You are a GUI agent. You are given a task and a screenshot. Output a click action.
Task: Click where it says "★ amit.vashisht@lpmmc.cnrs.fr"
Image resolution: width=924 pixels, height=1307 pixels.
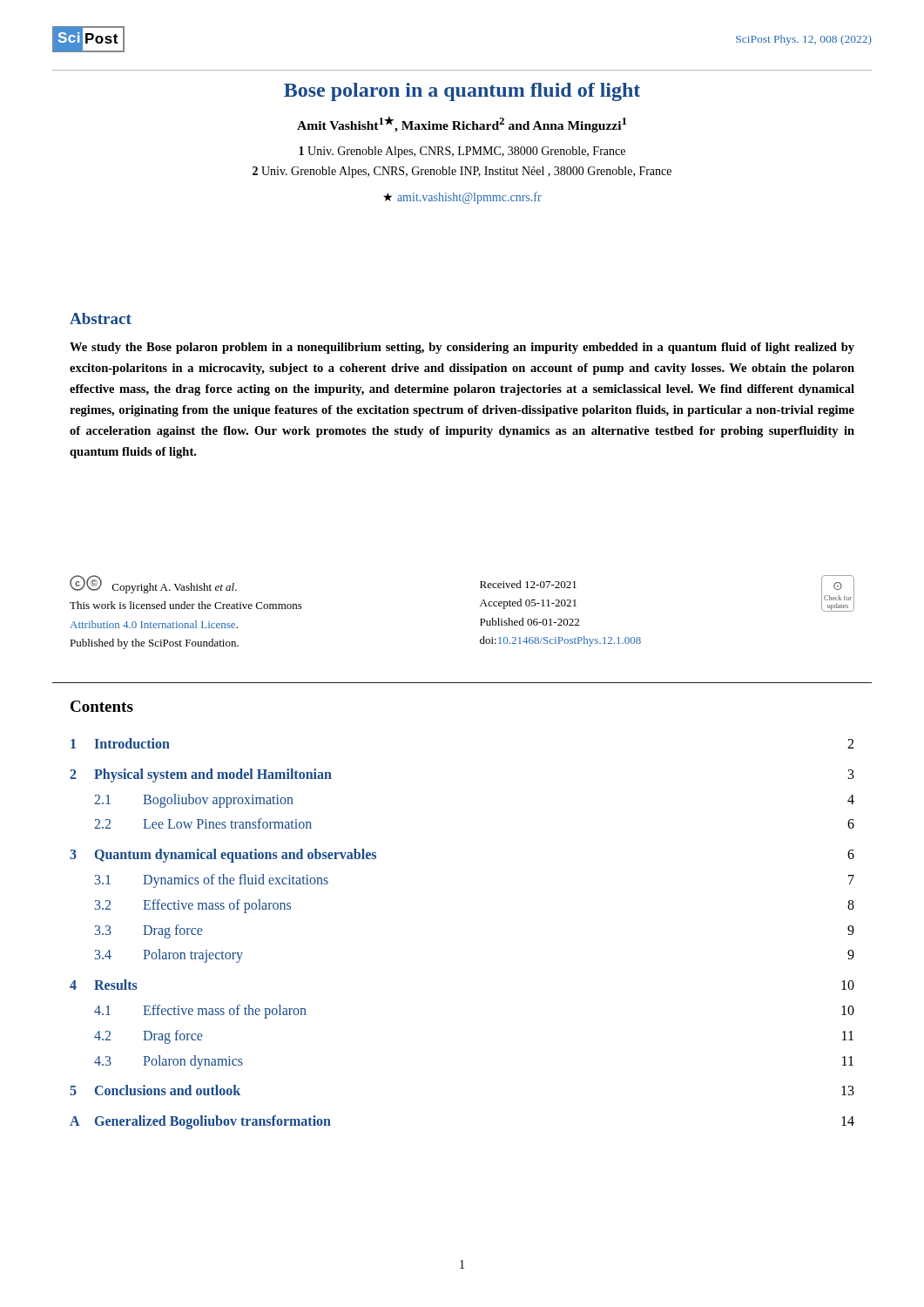click(462, 197)
